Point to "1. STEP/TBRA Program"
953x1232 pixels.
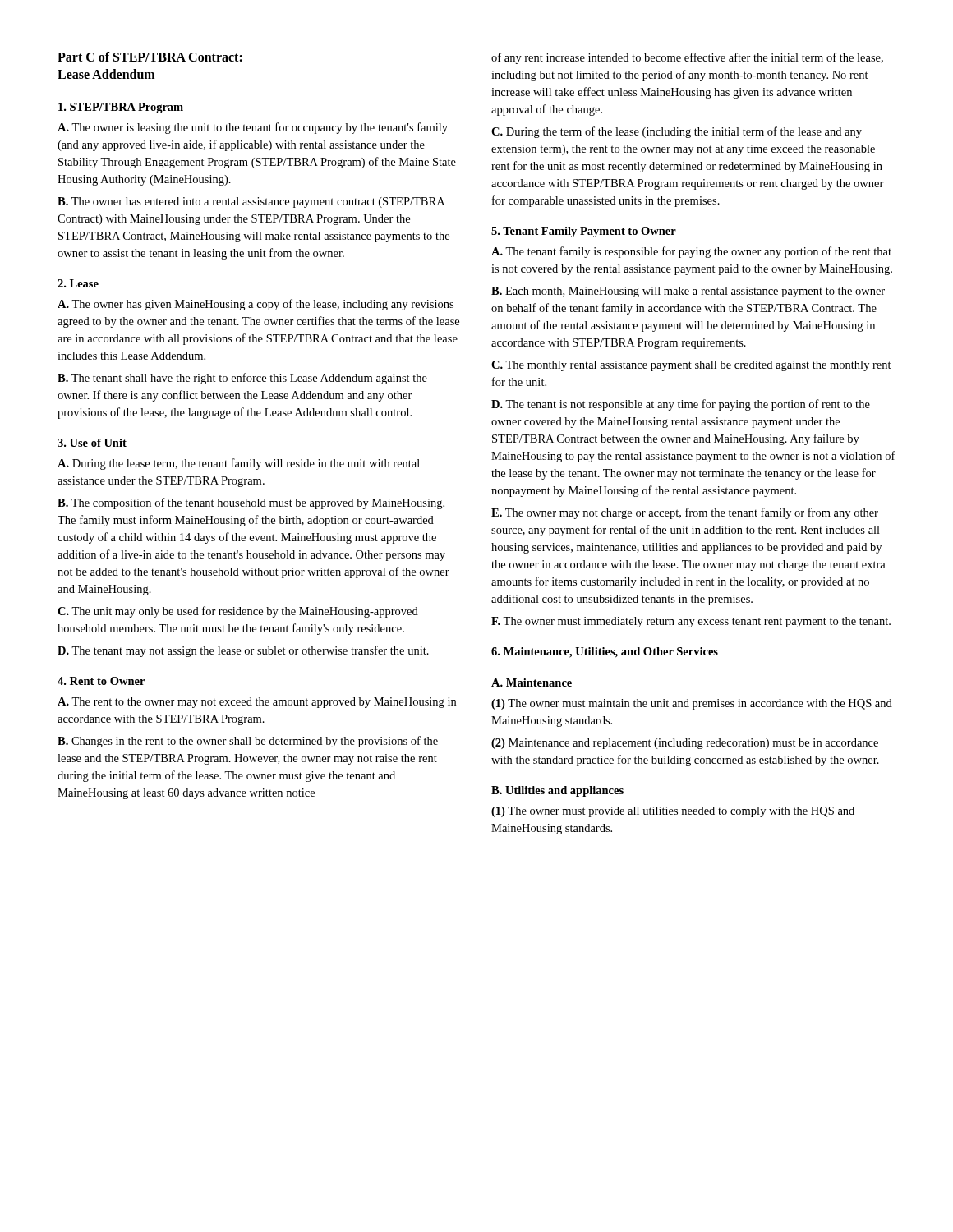(120, 106)
